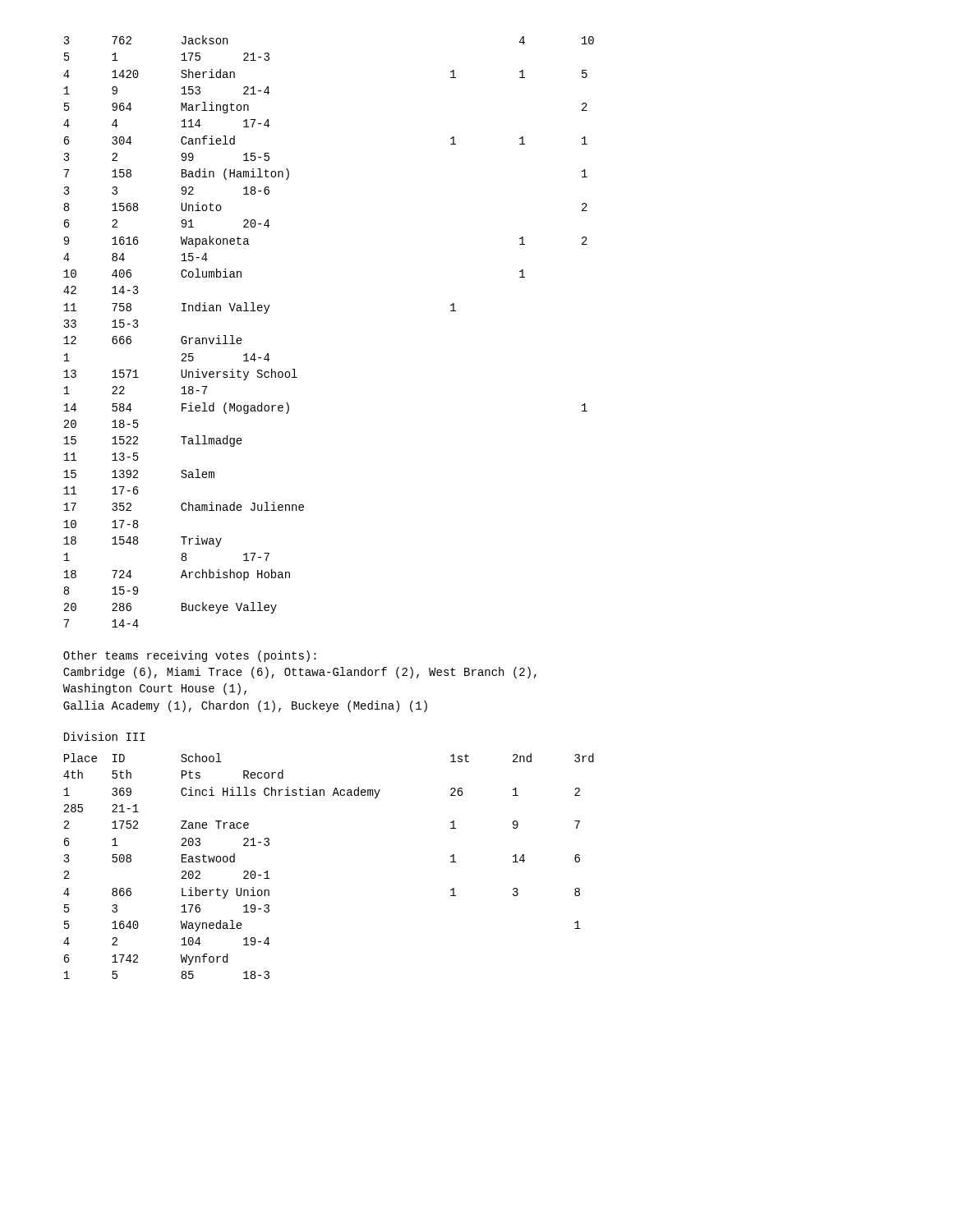The image size is (953, 1232).
Task: Where does it say "Division III"?
Action: pyautogui.click(x=105, y=736)
